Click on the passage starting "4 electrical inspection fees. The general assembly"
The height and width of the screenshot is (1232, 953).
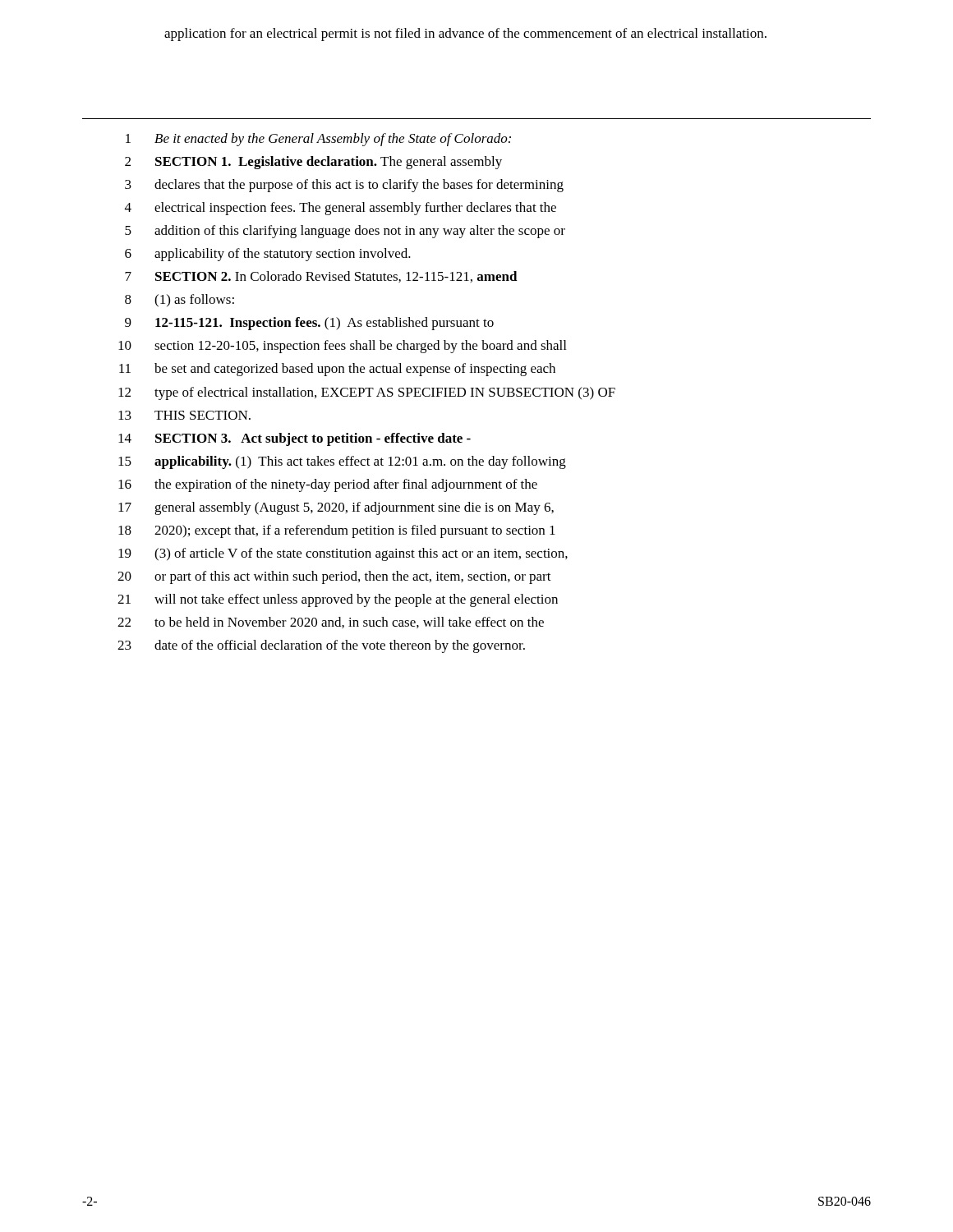[x=476, y=208]
